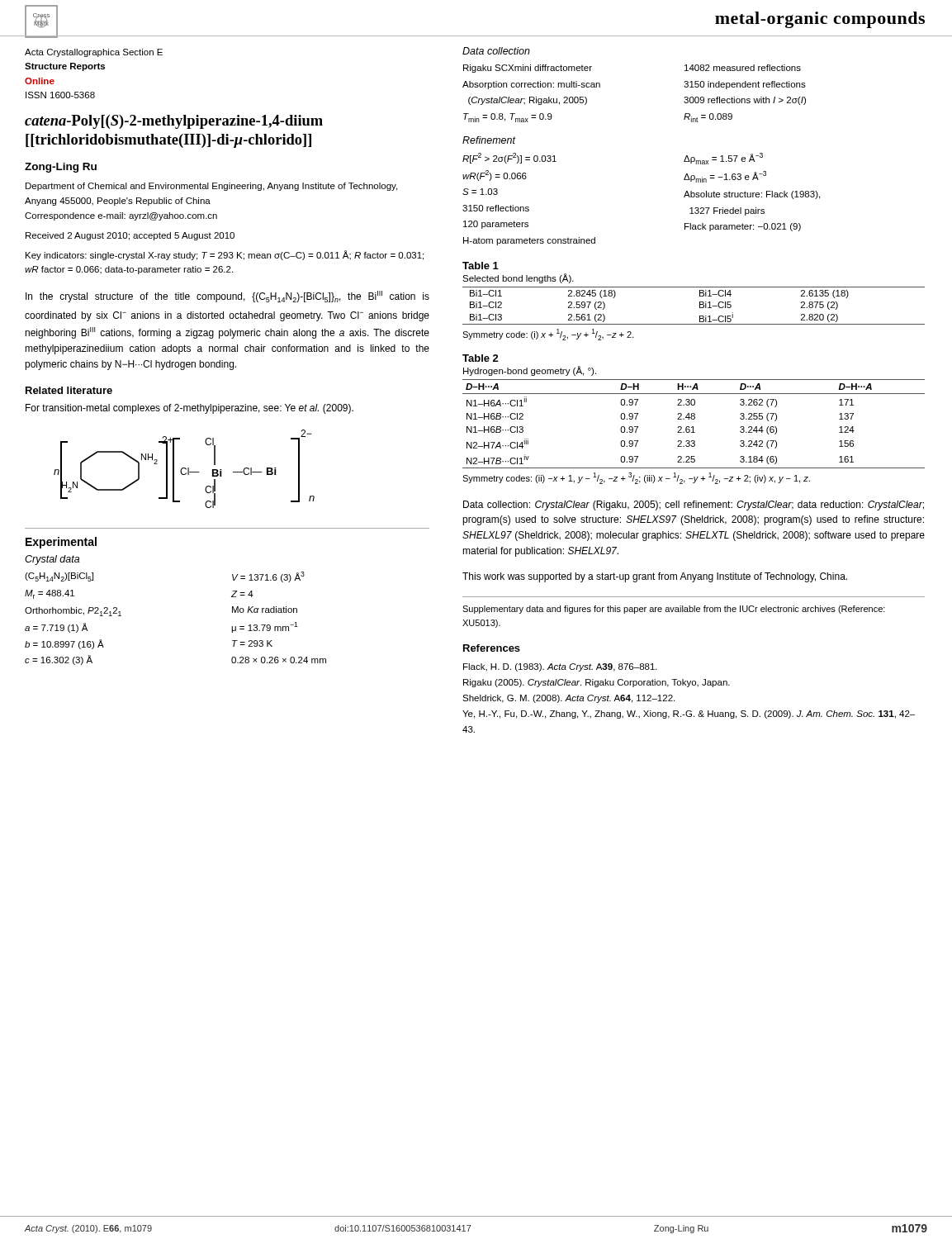952x1239 pixels.
Task: Locate the block of text that opens with "Received 2 August"
Action: [130, 235]
